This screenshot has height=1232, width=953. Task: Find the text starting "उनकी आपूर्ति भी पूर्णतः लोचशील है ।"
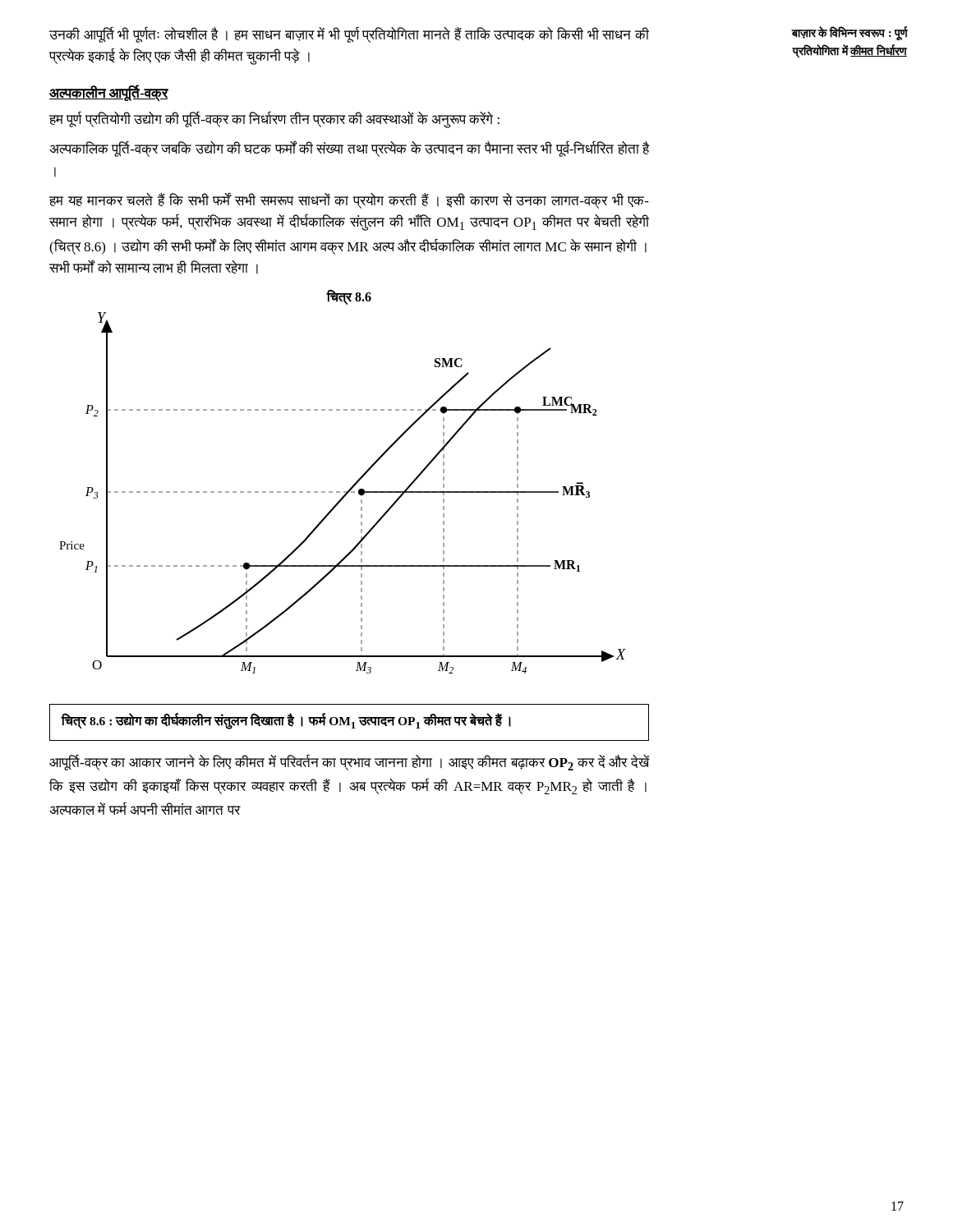[x=349, y=46]
